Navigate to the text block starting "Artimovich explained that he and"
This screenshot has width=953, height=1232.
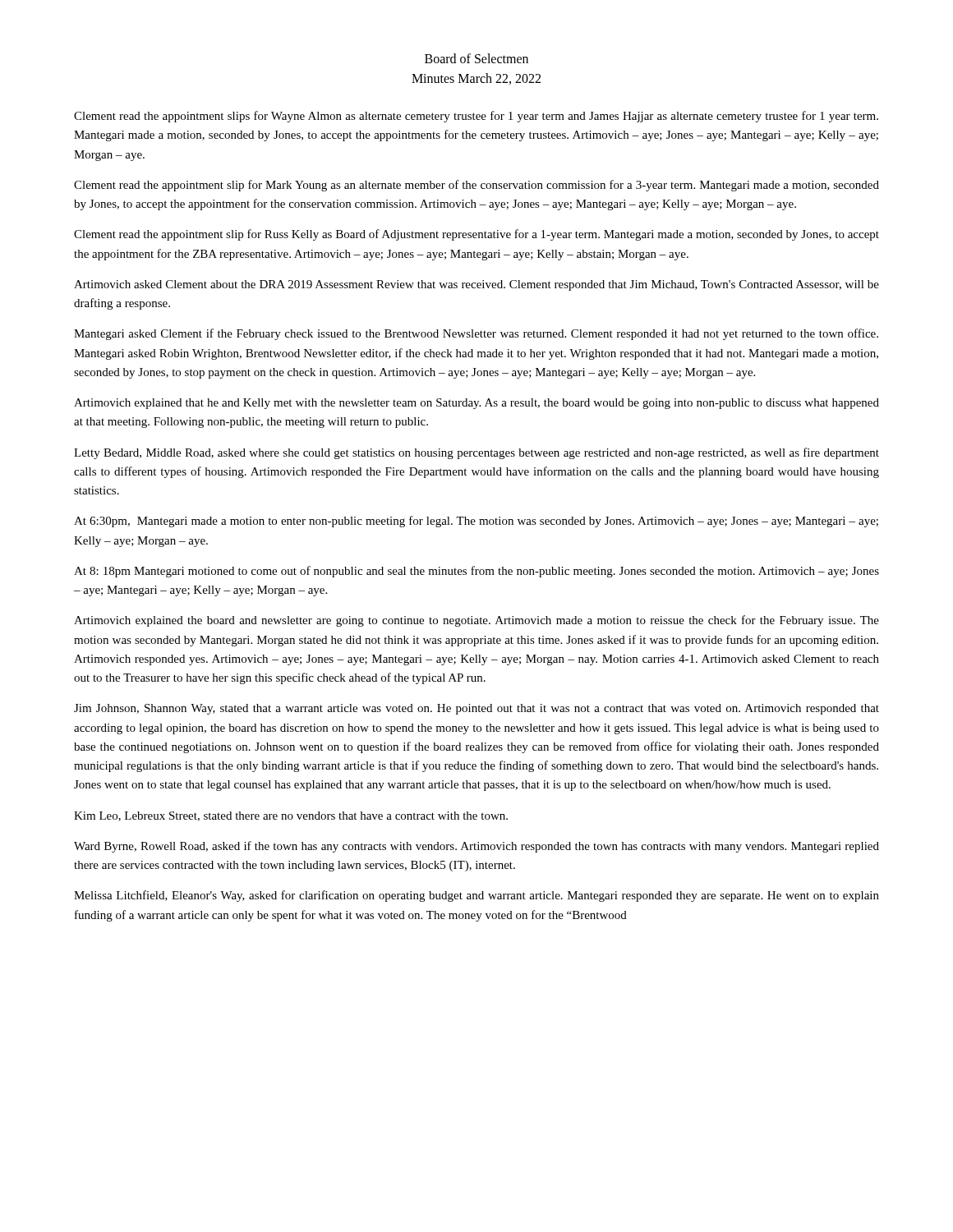(x=476, y=412)
